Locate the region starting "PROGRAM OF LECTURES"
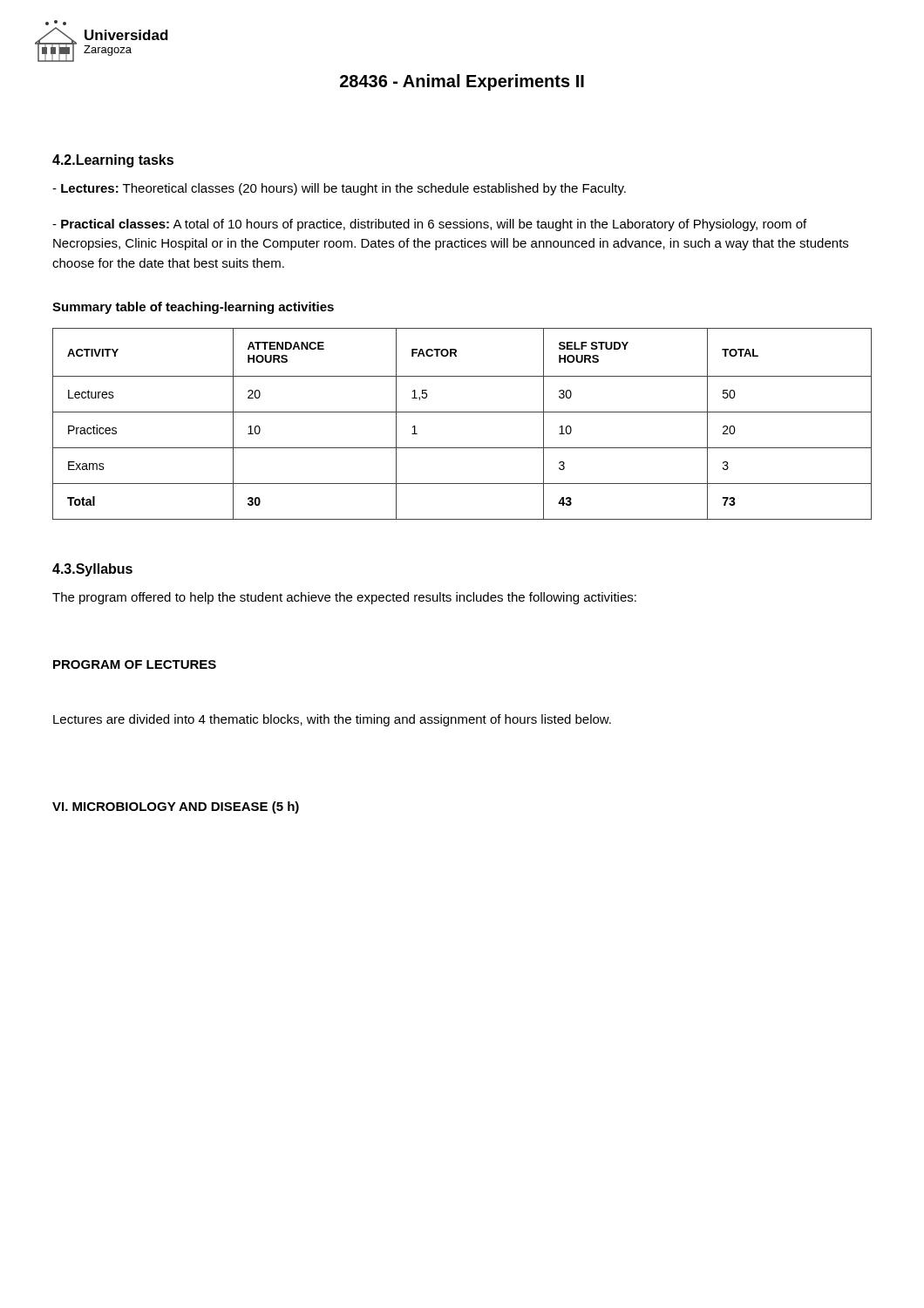924x1308 pixels. 134,664
